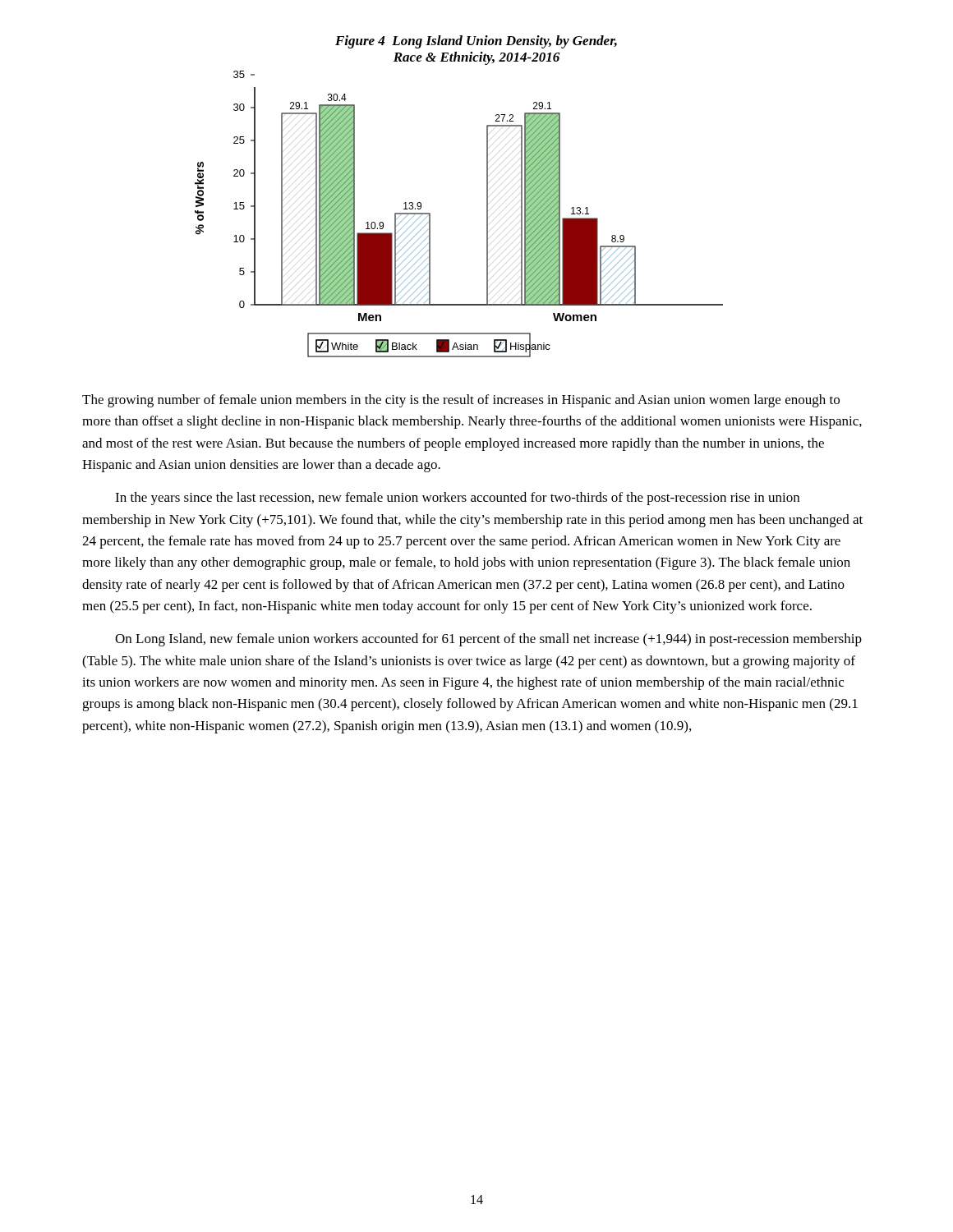Find the text block containing "In the years since the last recession, new"

(x=476, y=552)
